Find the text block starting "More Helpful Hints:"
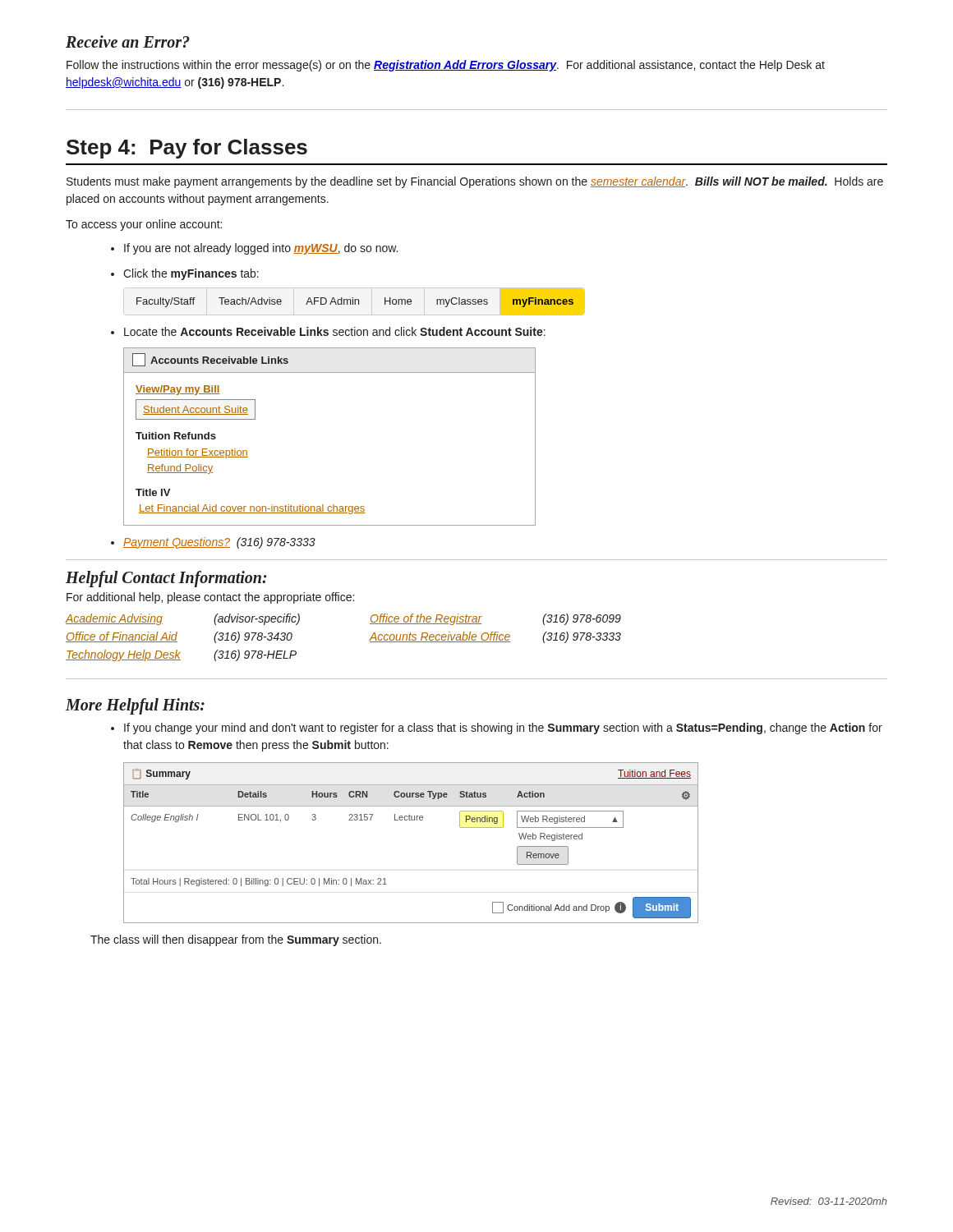The width and height of the screenshot is (953, 1232). [135, 706]
